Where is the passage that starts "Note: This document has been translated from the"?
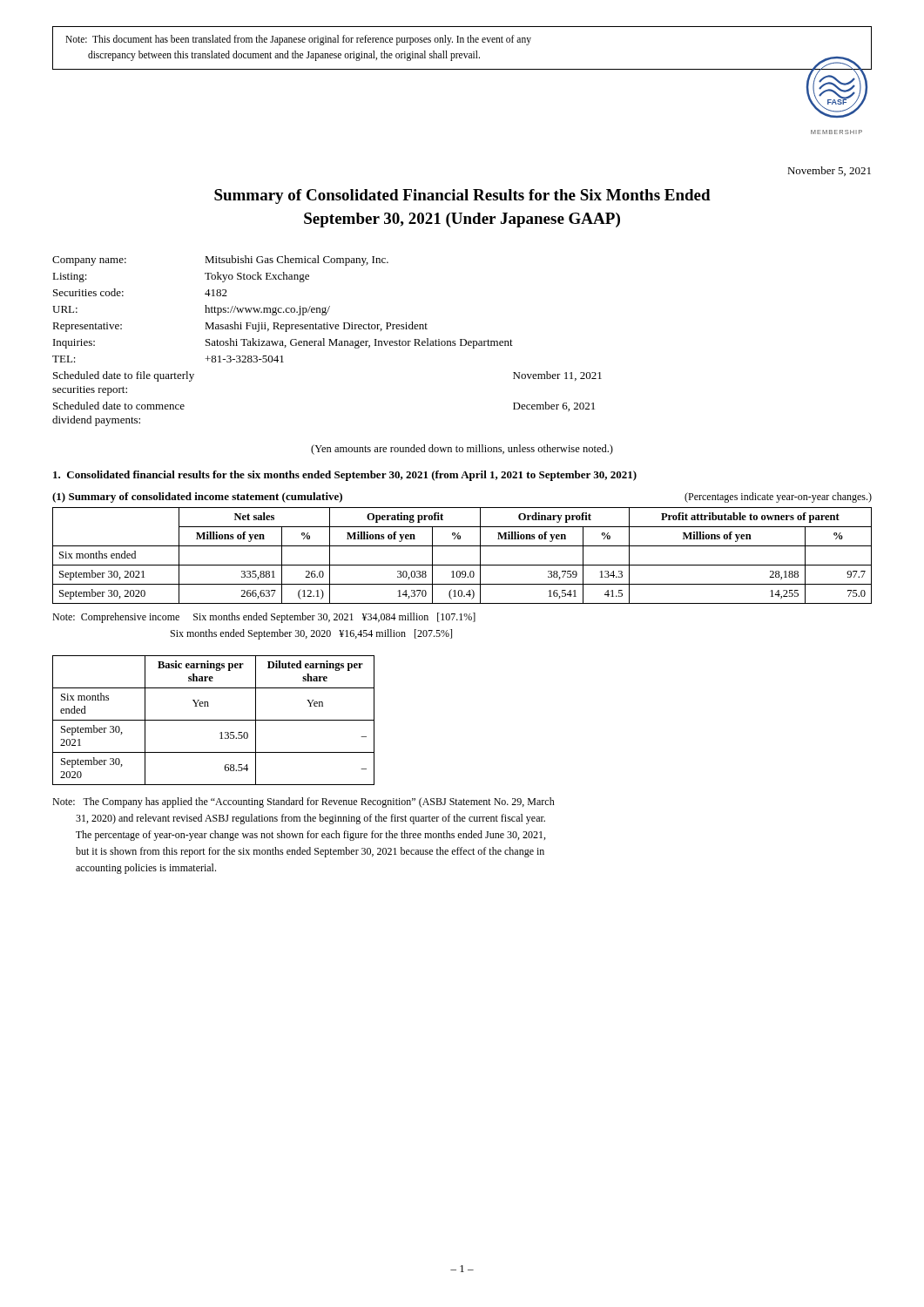 point(298,47)
